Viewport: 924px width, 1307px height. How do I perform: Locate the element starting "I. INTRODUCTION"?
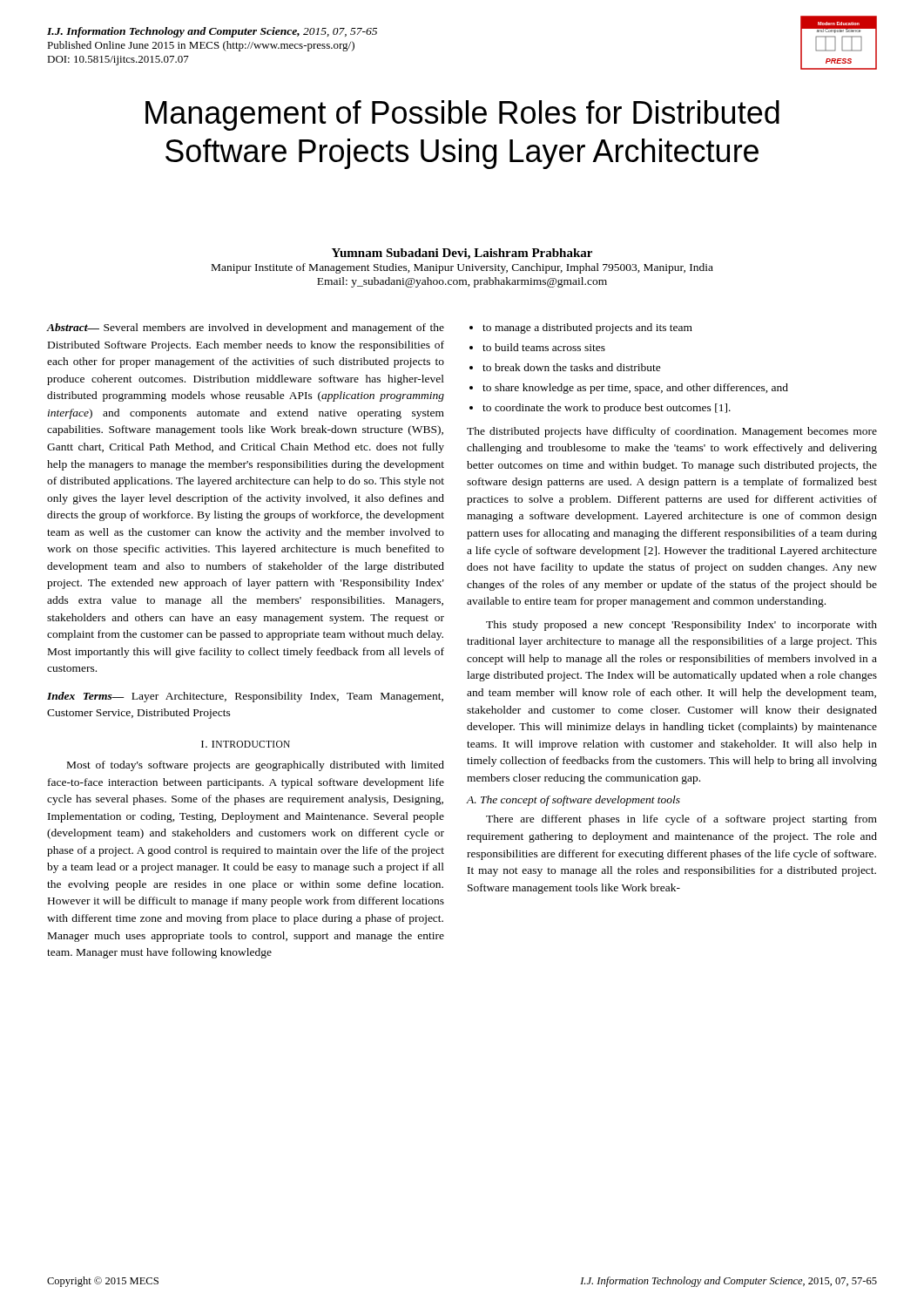click(246, 744)
